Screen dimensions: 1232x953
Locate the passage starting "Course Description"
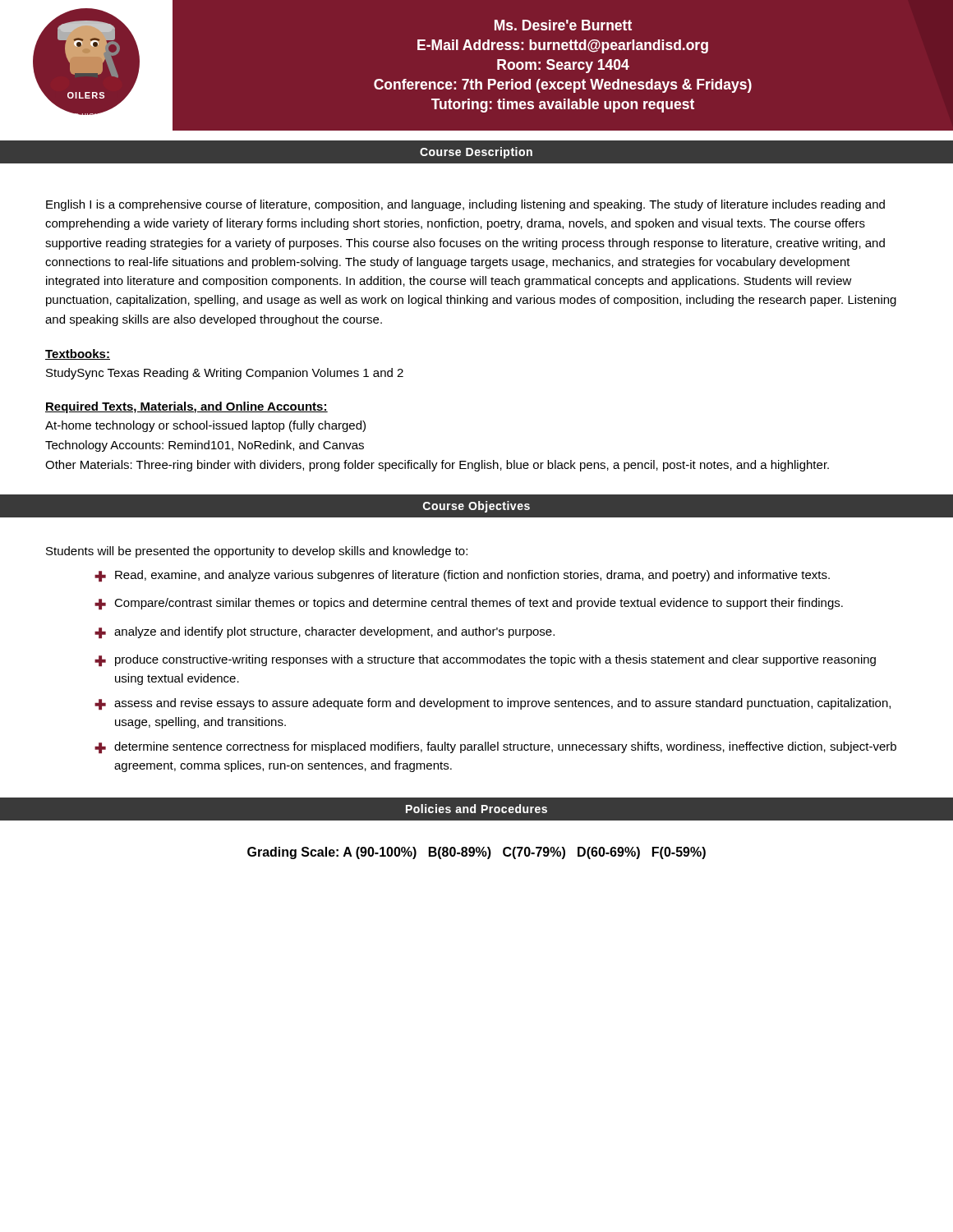coord(476,152)
